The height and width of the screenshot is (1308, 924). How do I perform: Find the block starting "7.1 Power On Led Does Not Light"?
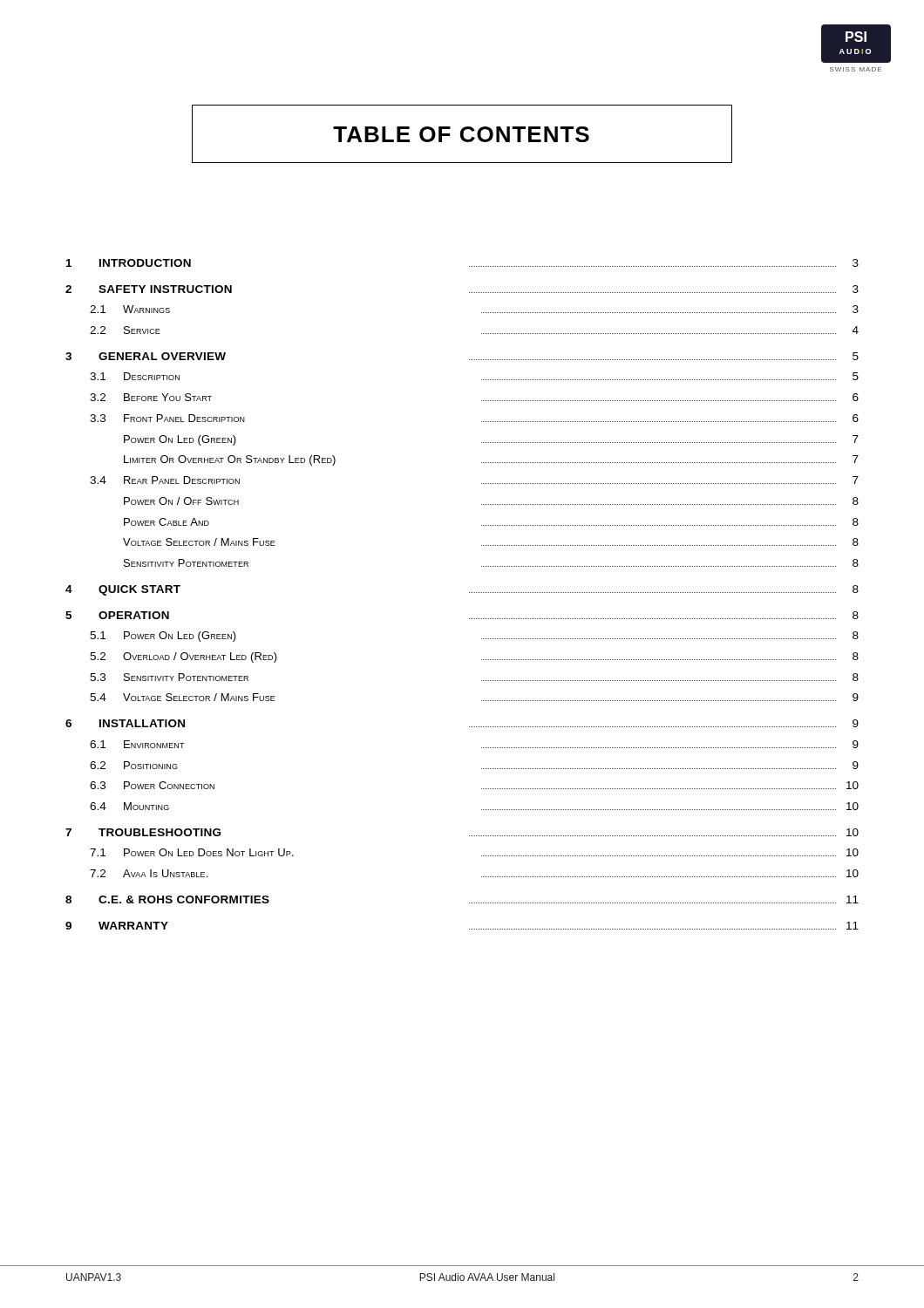[x=474, y=853]
